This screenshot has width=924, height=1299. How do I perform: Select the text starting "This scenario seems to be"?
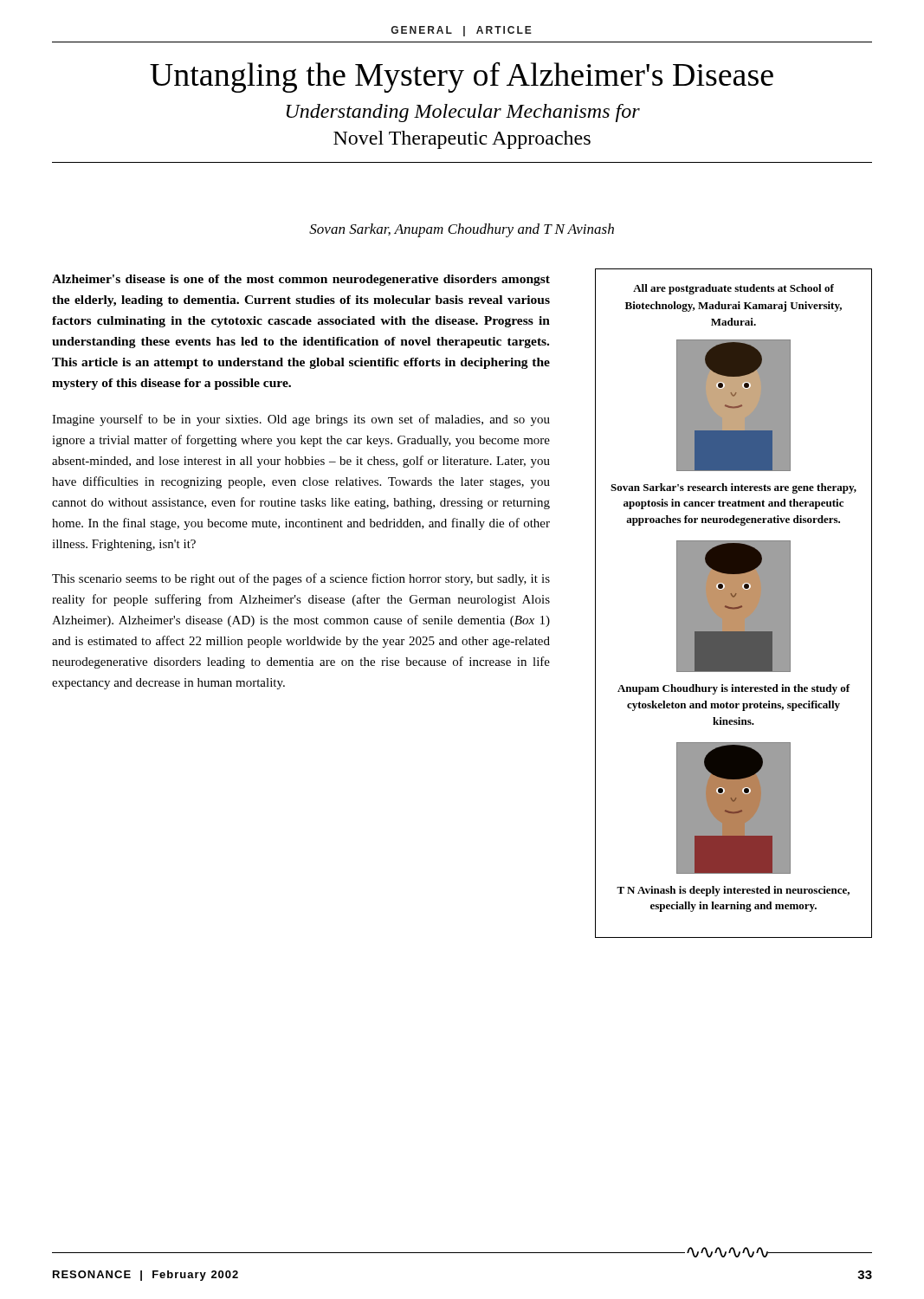301,631
